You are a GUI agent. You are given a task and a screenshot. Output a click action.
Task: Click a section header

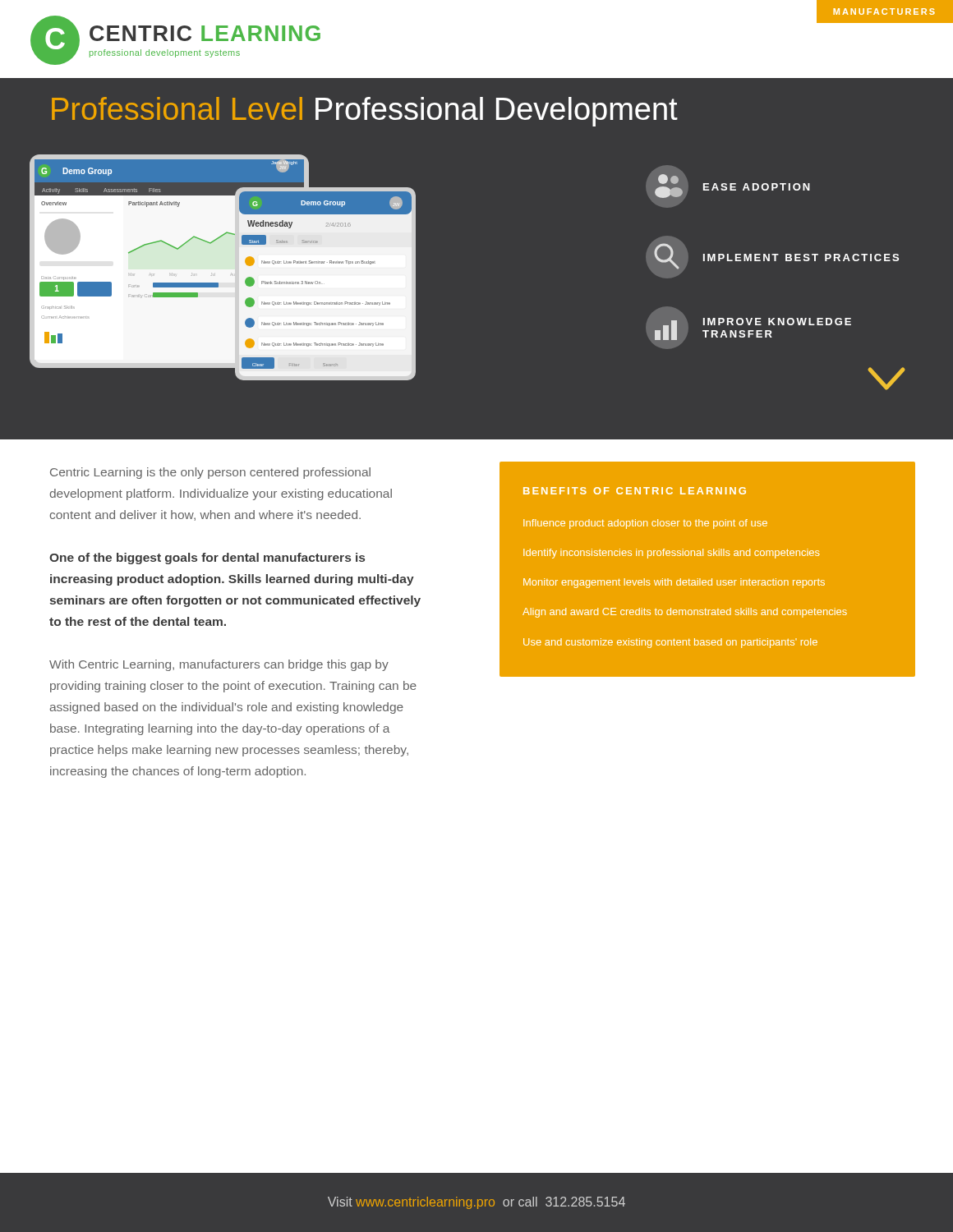(707, 567)
